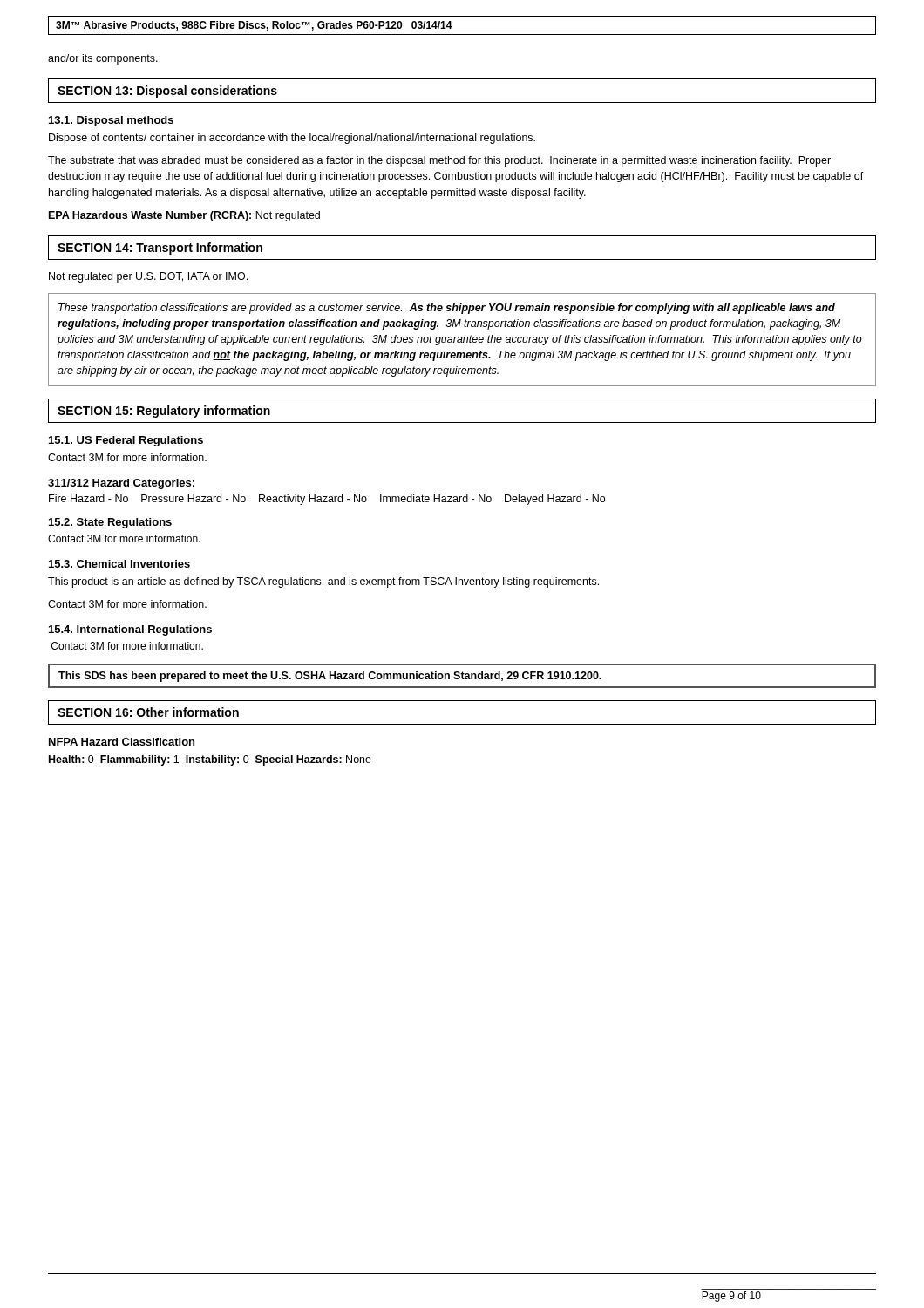Point to "SECTION 15: Regulatory information"
The width and height of the screenshot is (924, 1308).
click(x=462, y=410)
